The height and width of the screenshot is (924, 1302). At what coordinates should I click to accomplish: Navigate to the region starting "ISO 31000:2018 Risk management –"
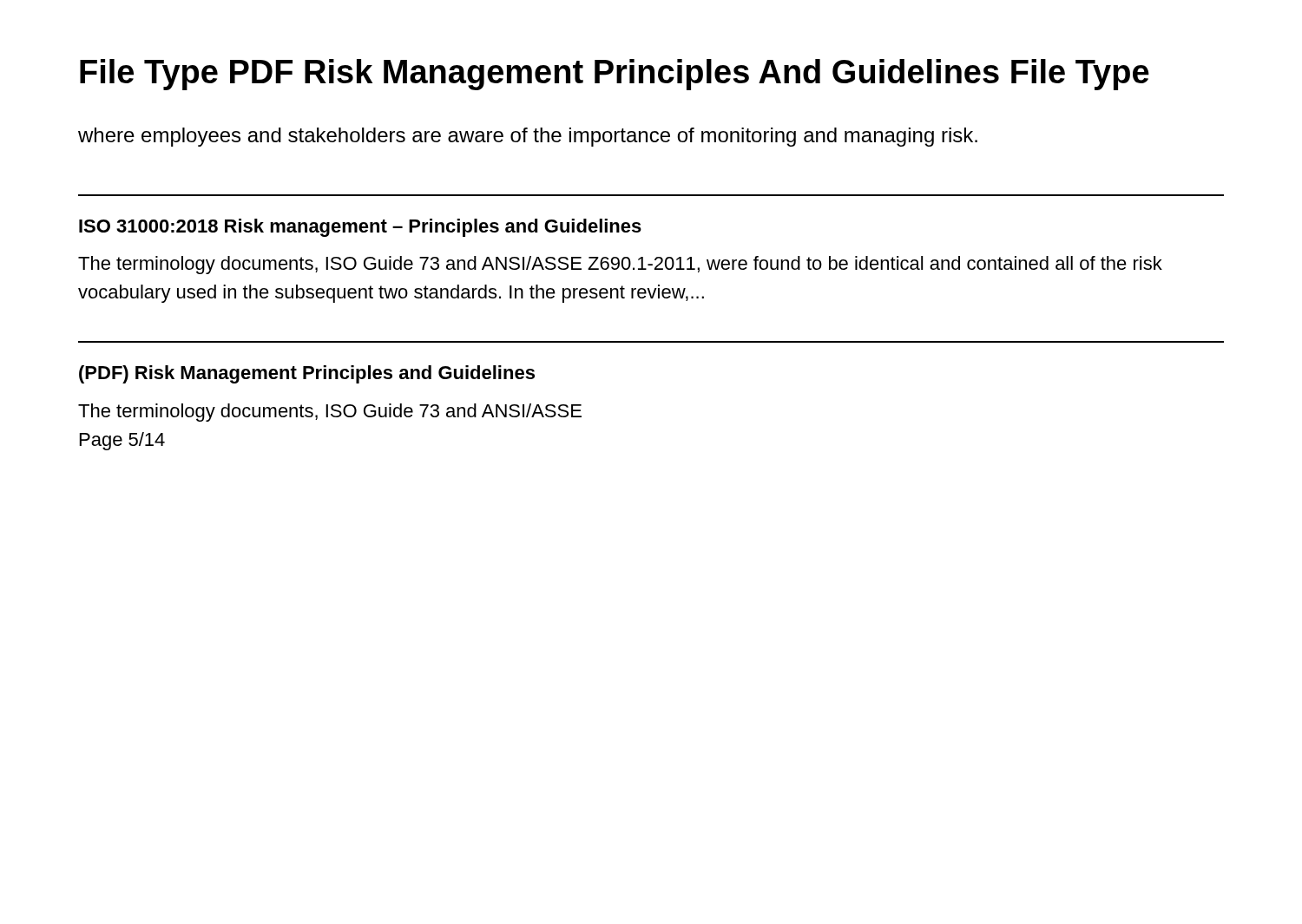coord(651,260)
